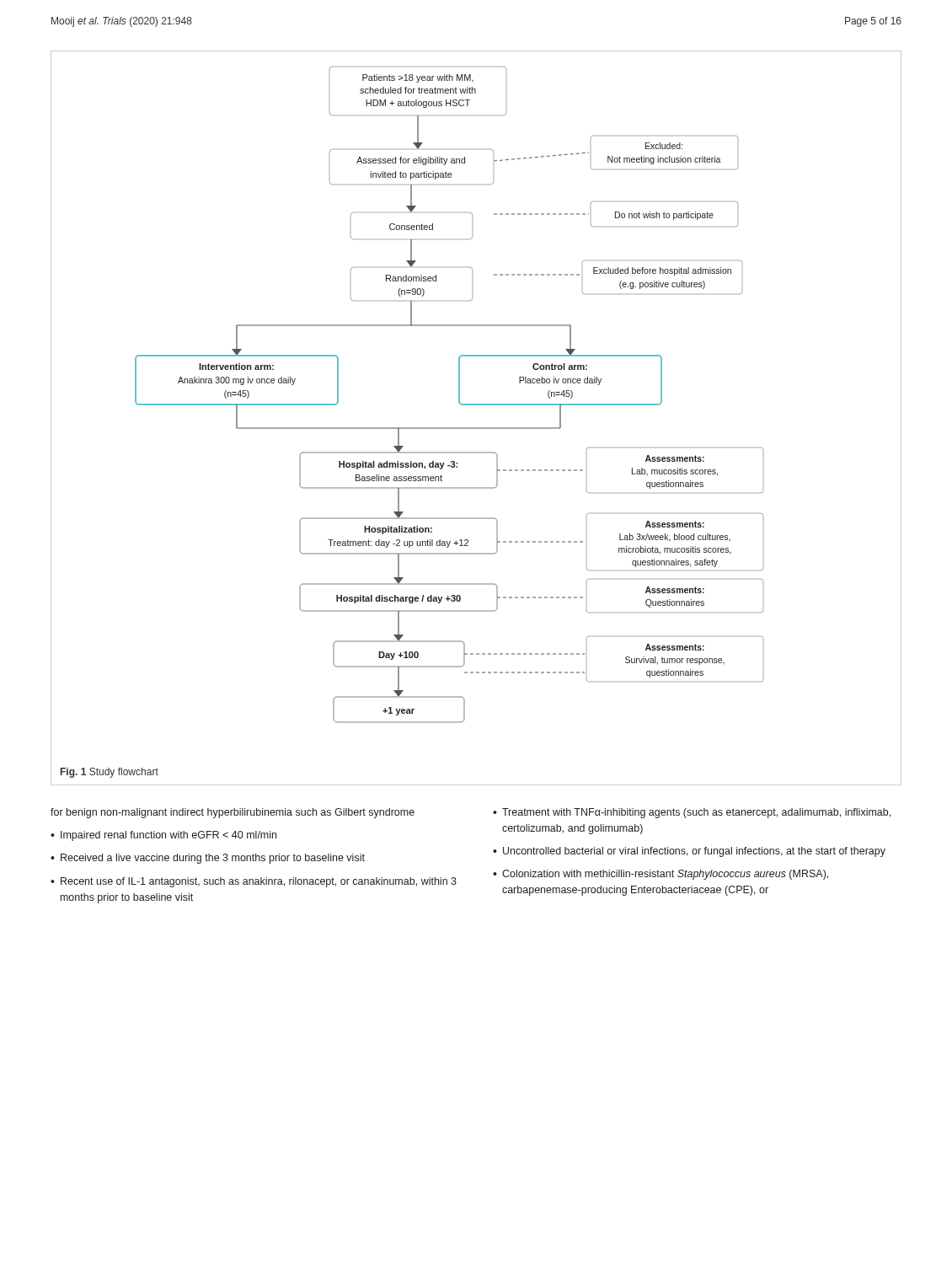The image size is (952, 1264).
Task: Click on the flowchart
Action: [x=476, y=418]
